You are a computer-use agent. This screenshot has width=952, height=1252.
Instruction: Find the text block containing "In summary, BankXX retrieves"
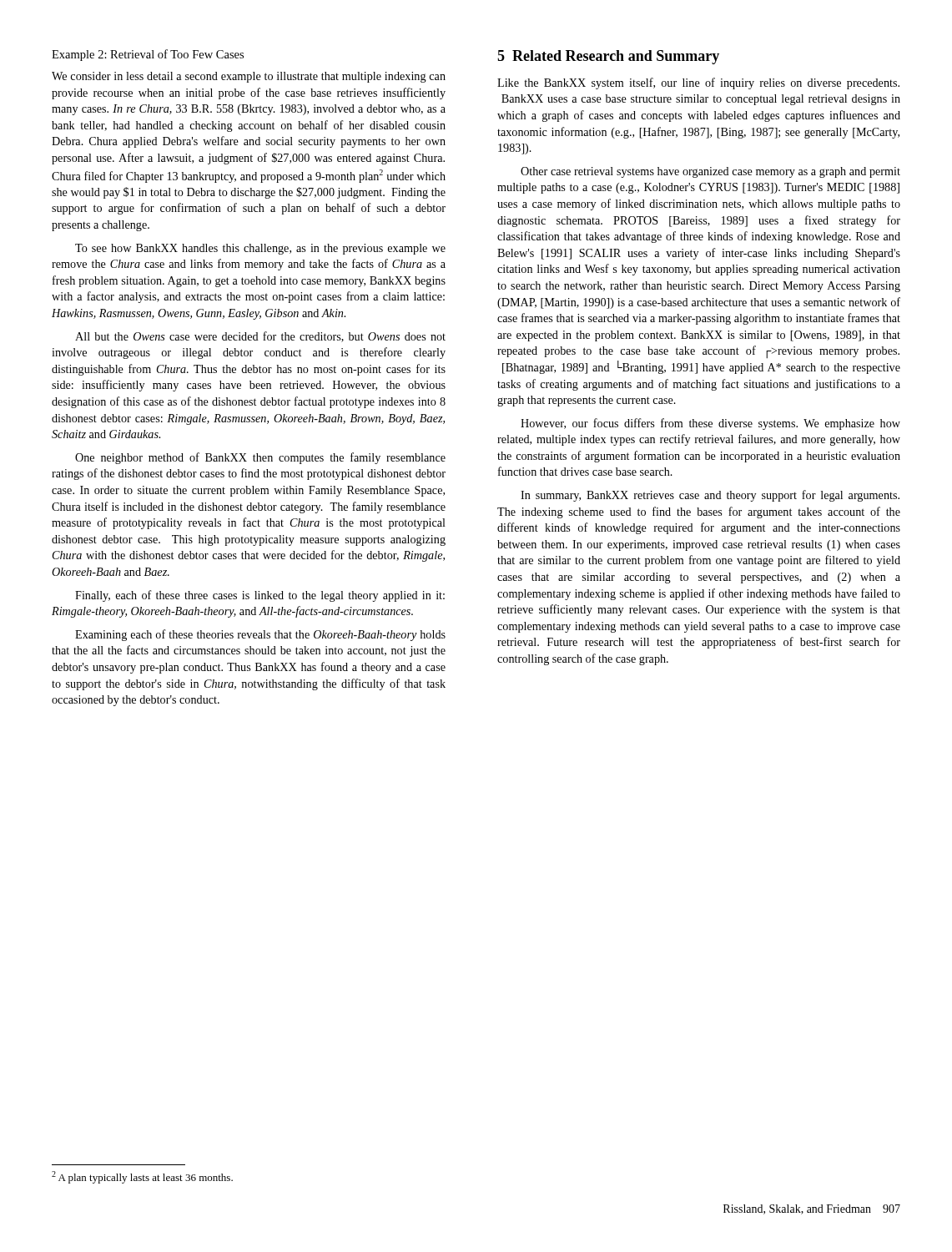point(699,577)
